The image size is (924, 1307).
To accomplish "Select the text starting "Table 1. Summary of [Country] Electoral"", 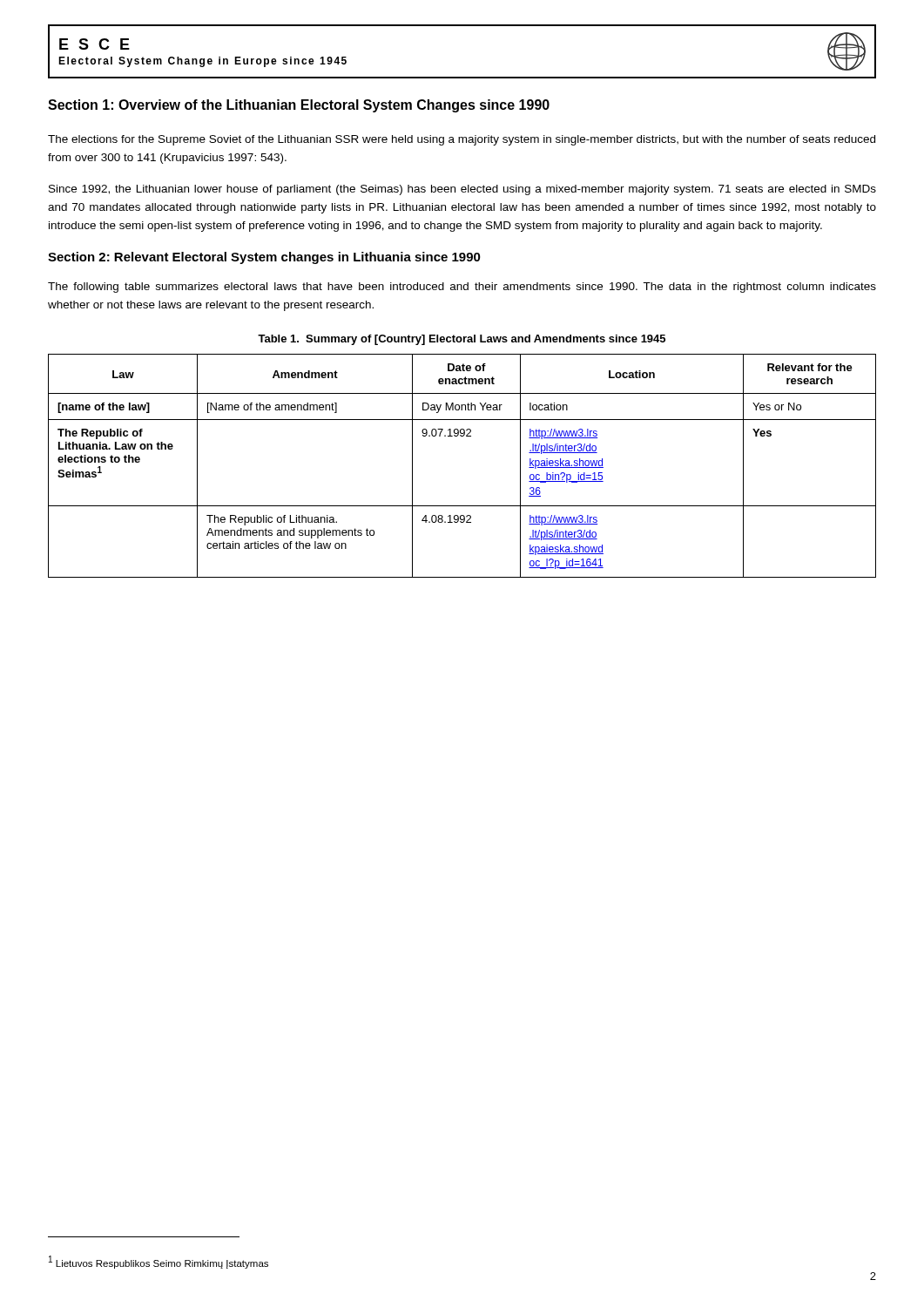I will (462, 339).
